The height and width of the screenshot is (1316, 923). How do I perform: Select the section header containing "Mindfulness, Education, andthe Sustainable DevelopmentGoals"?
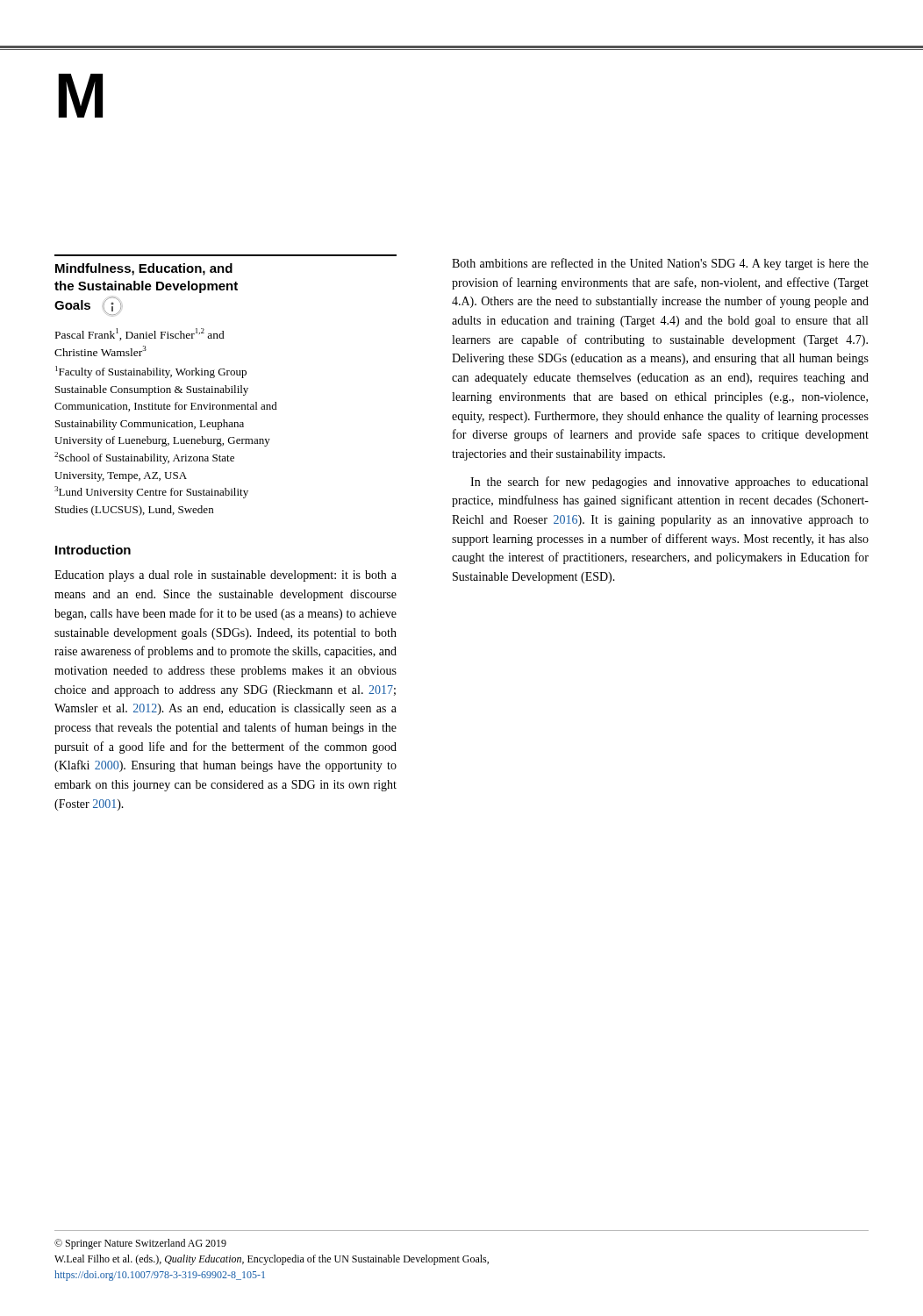(x=225, y=288)
